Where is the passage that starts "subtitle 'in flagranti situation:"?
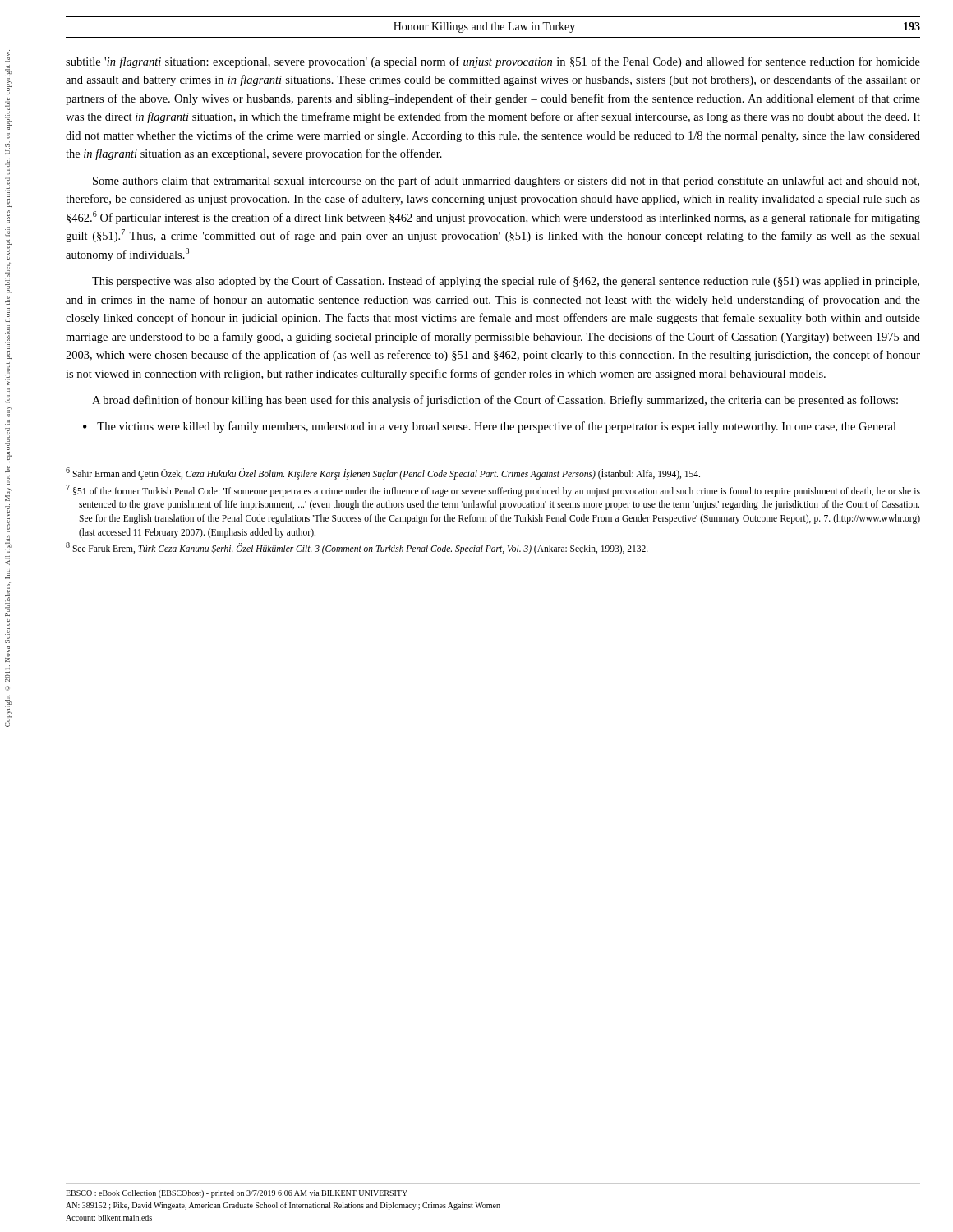The height and width of the screenshot is (1232, 953). 493,108
